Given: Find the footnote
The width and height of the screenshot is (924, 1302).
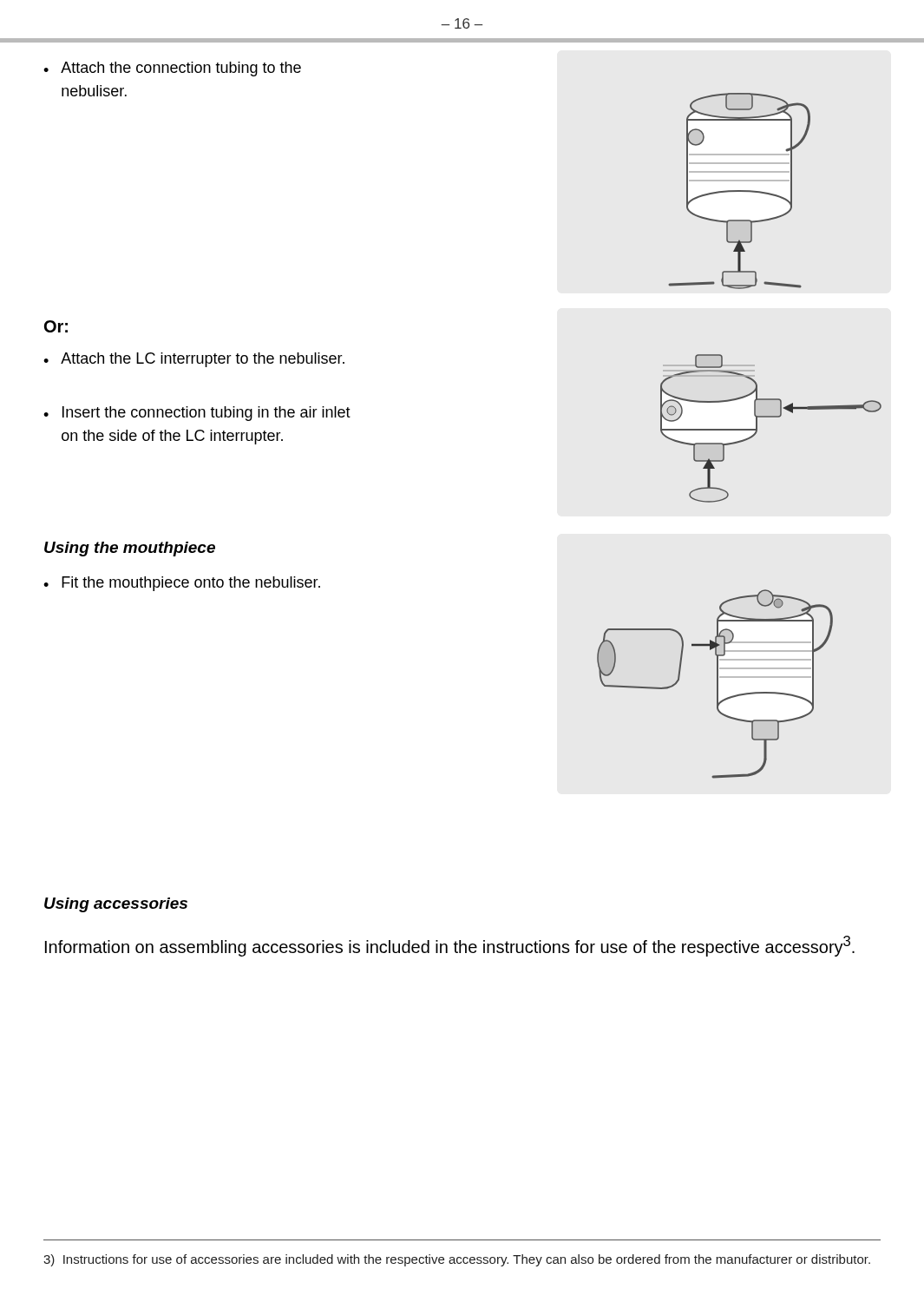Looking at the screenshot, I should [457, 1259].
